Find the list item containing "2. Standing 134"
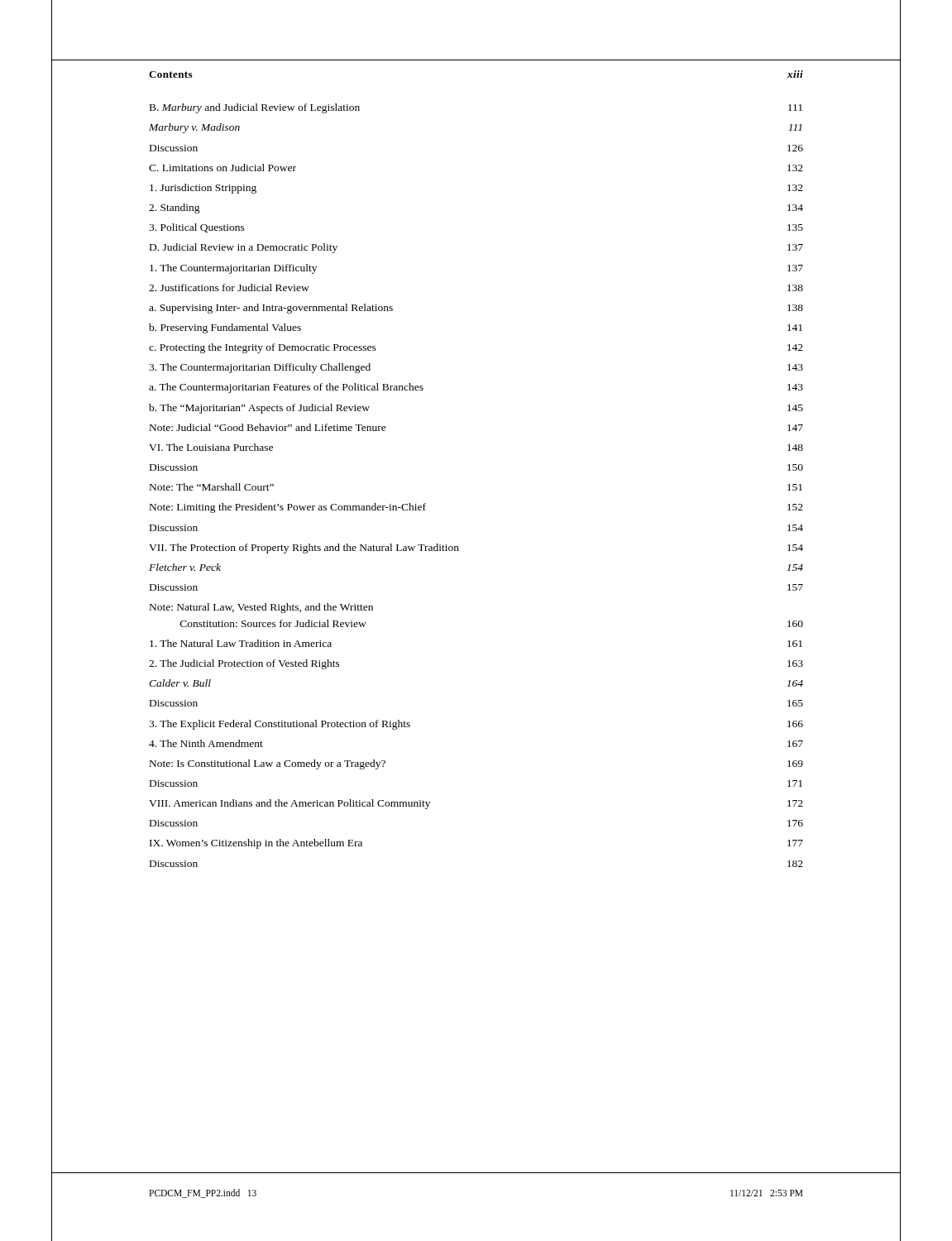The width and height of the screenshot is (952, 1241). (x=176, y=208)
